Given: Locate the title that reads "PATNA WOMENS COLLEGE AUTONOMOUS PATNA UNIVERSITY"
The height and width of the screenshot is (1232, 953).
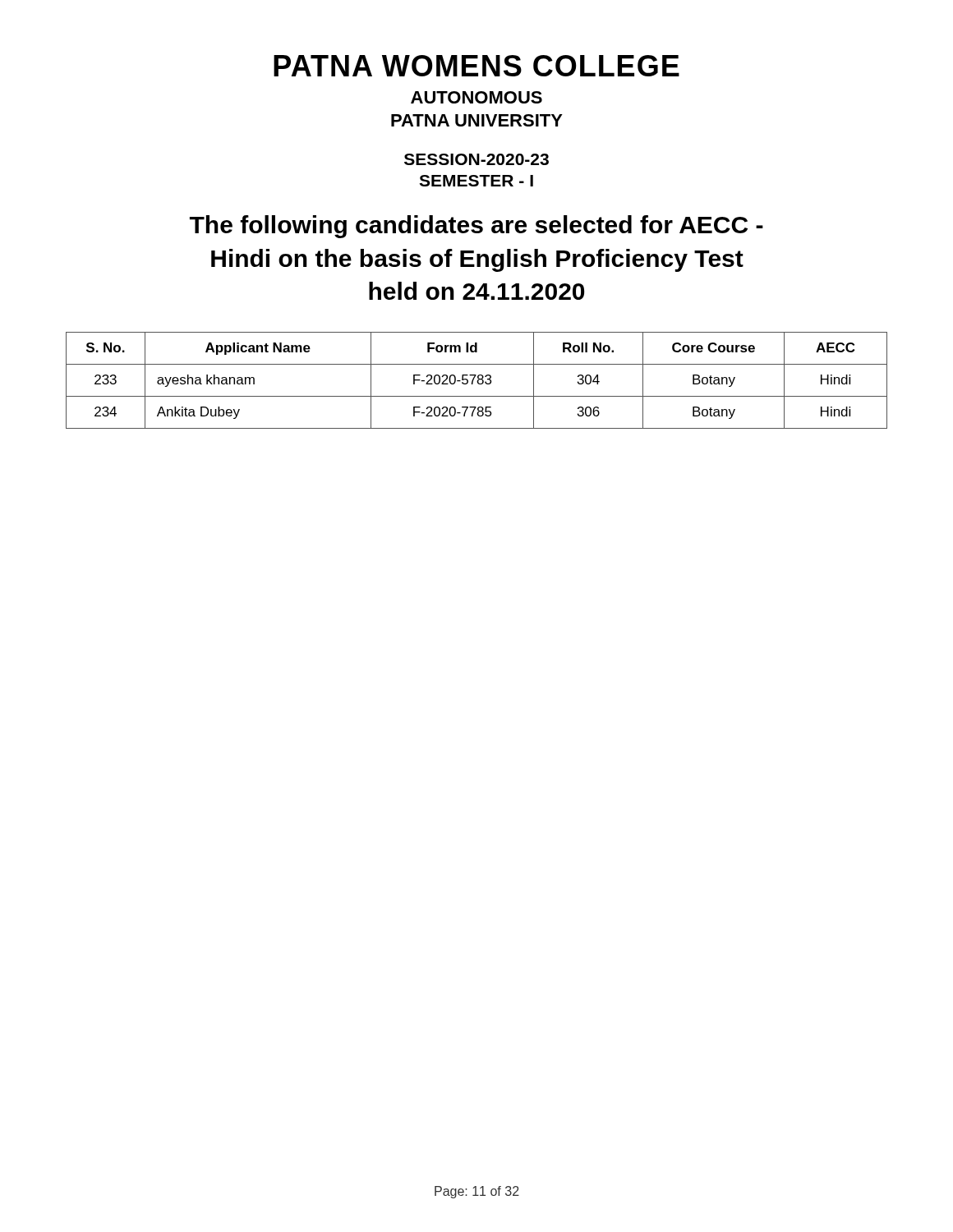Looking at the screenshot, I should [476, 90].
